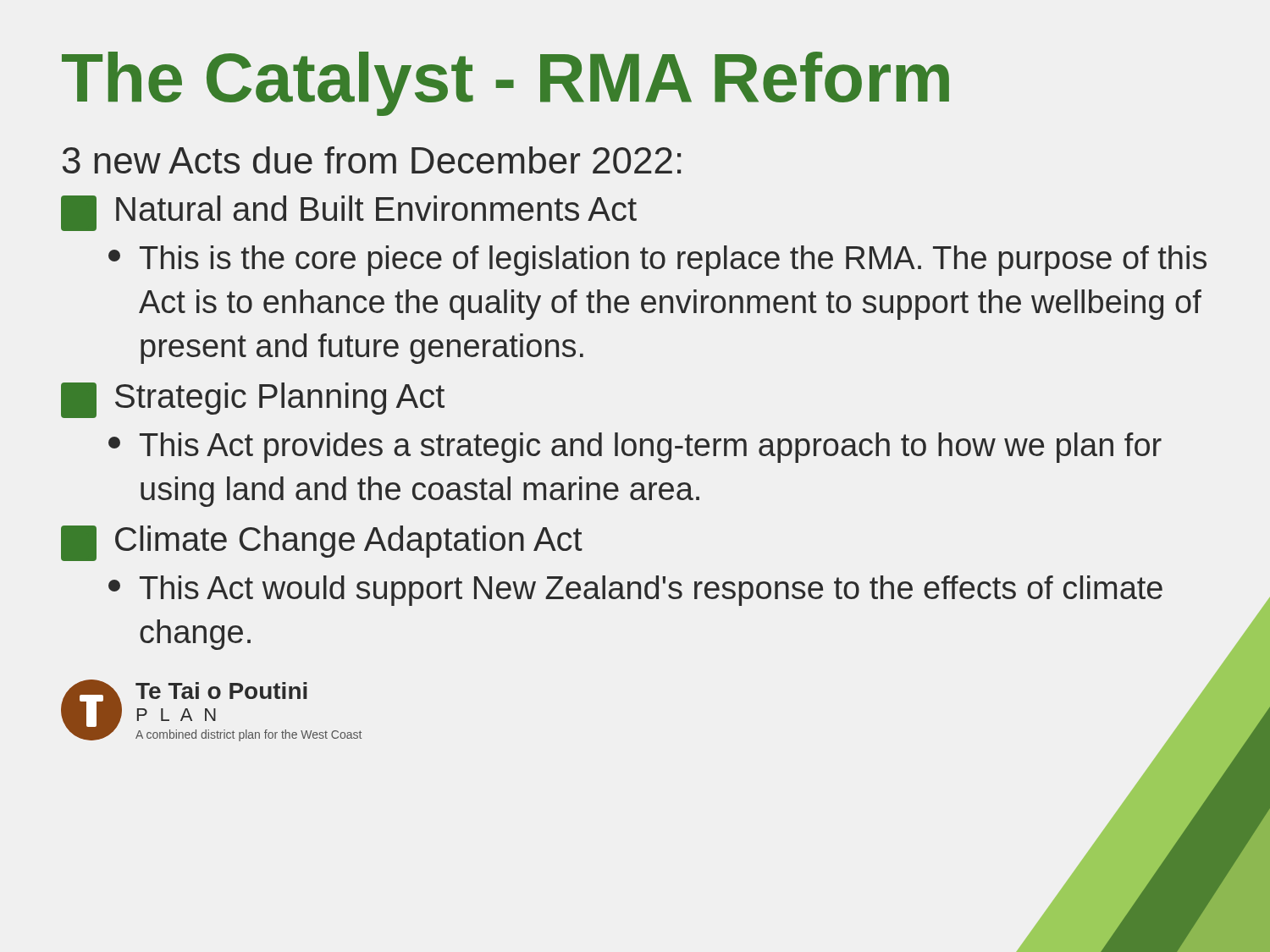Find the region starting "Strategic Planning Act"
This screenshot has height=952, width=1270.
point(253,398)
